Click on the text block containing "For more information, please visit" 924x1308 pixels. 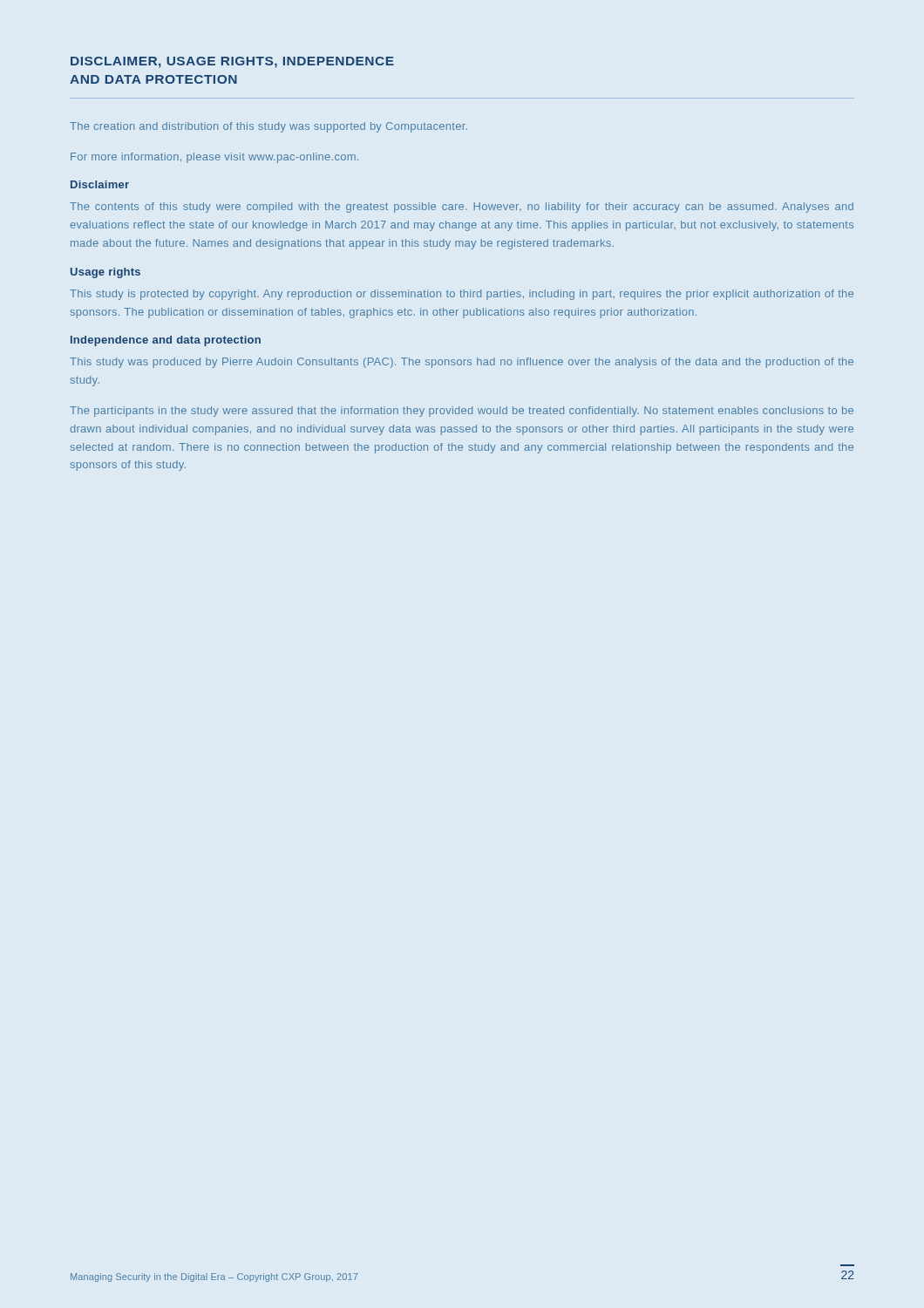click(x=215, y=156)
